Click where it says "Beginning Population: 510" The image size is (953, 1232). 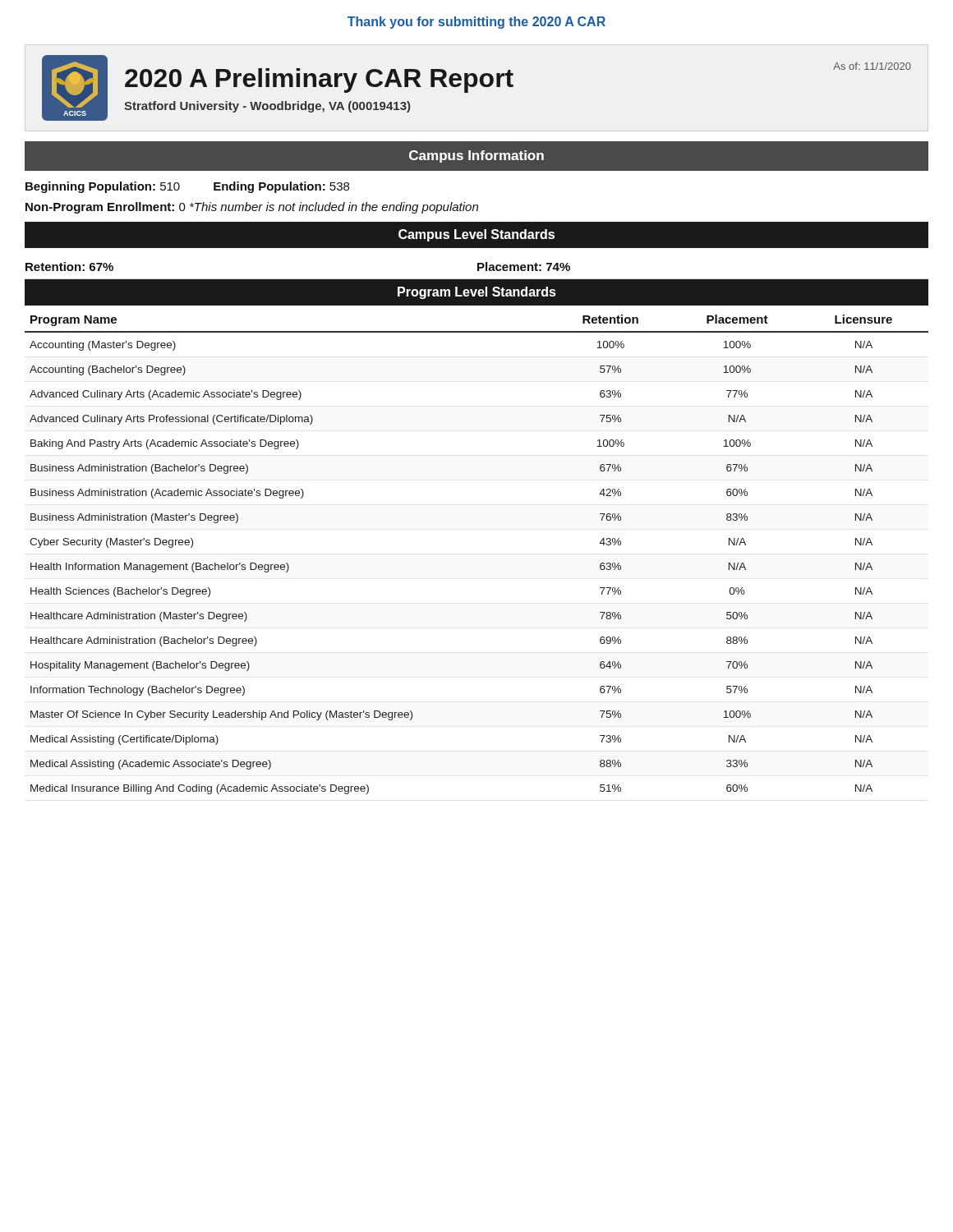pos(102,186)
